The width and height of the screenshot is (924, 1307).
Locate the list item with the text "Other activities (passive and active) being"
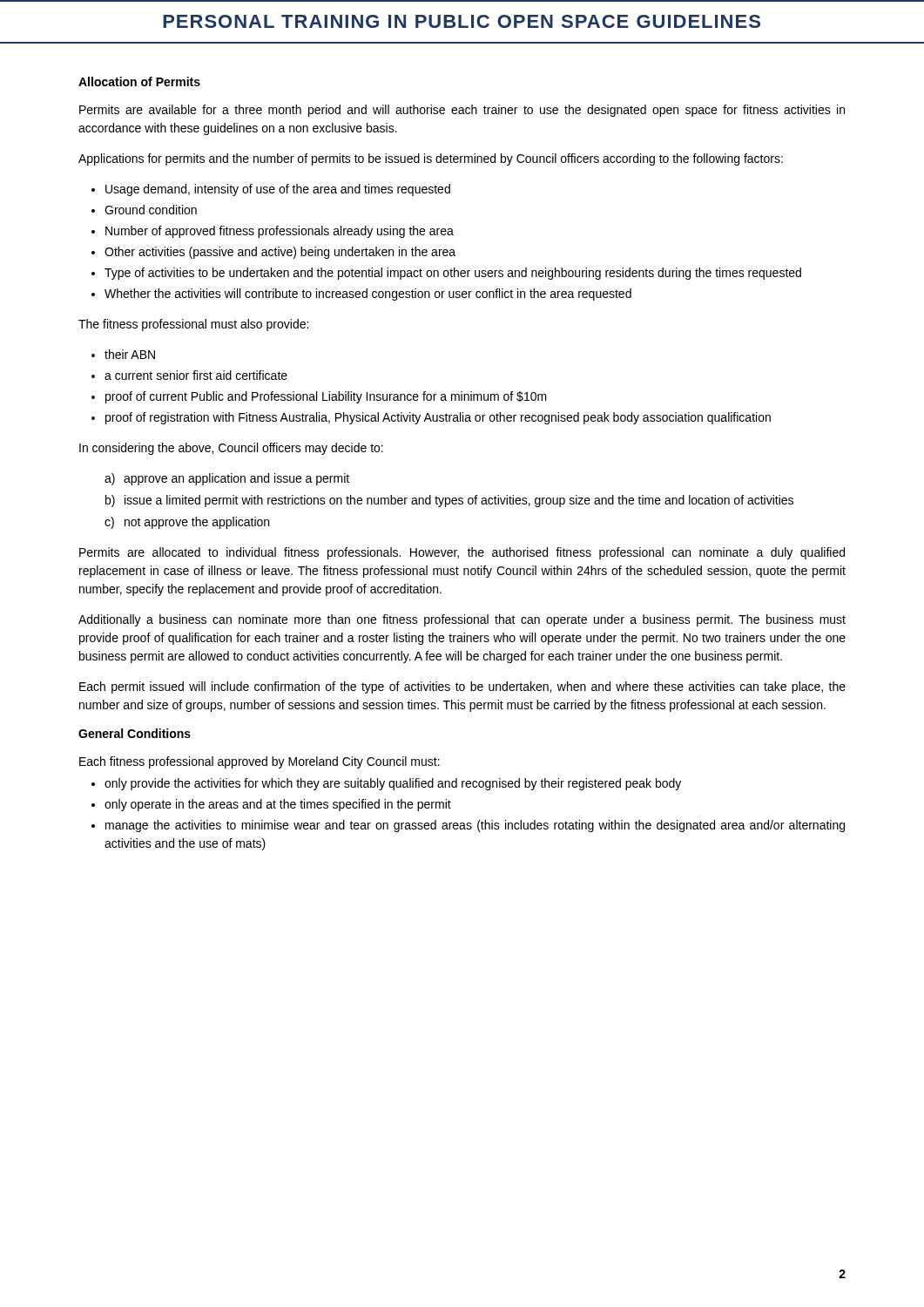pyautogui.click(x=280, y=252)
